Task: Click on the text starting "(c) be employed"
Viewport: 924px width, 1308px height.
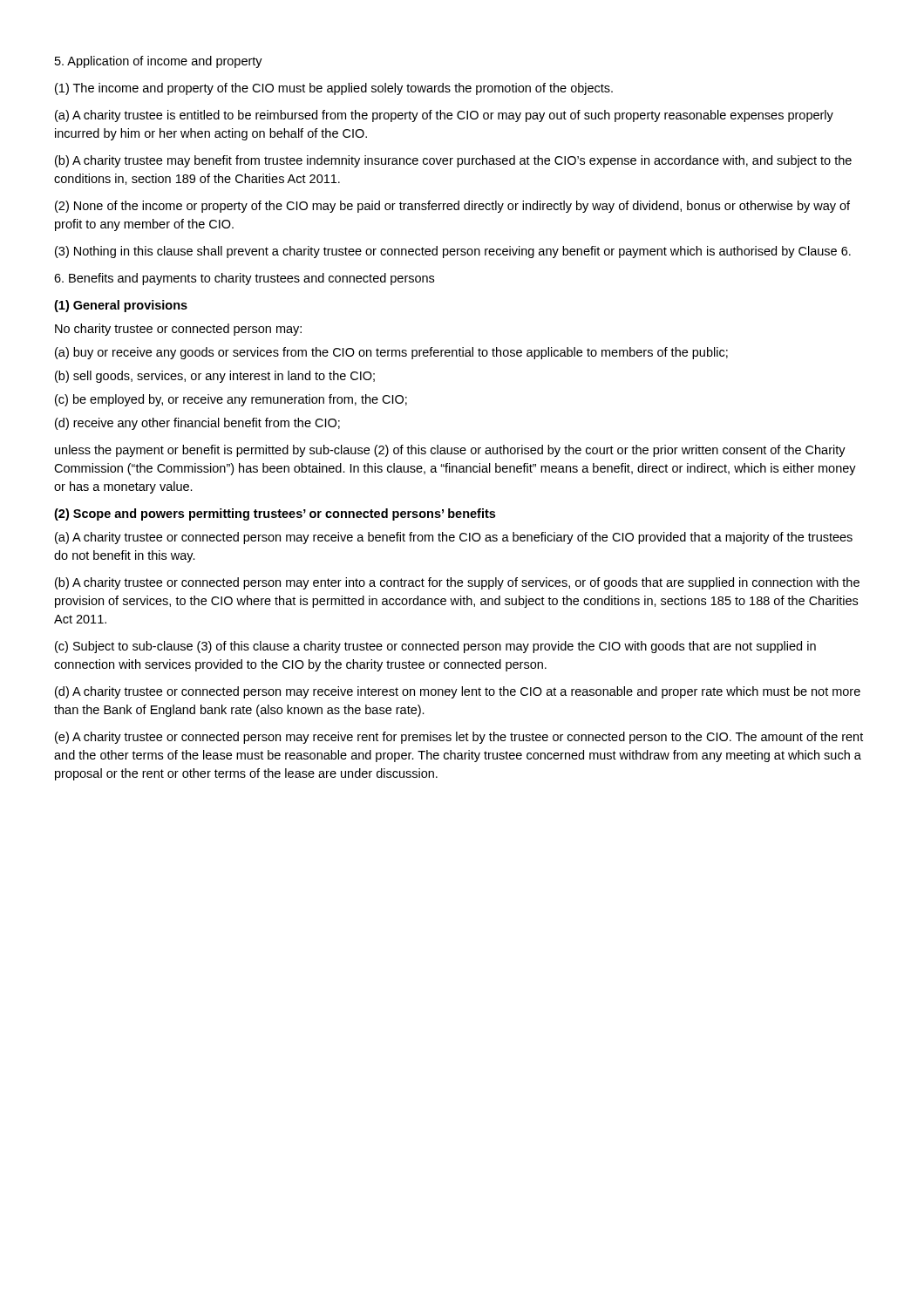Action: 231,400
